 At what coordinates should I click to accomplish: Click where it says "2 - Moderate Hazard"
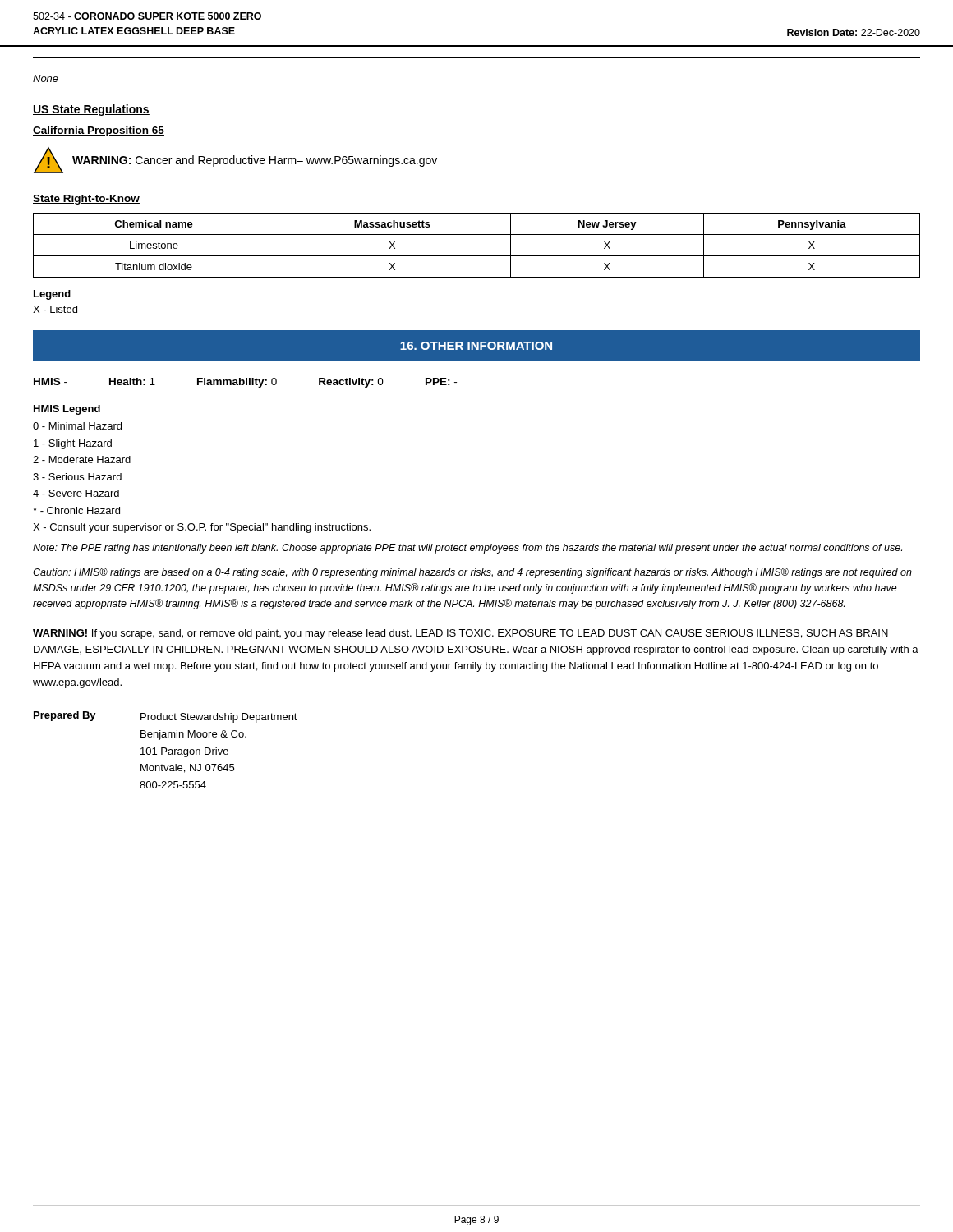[82, 460]
